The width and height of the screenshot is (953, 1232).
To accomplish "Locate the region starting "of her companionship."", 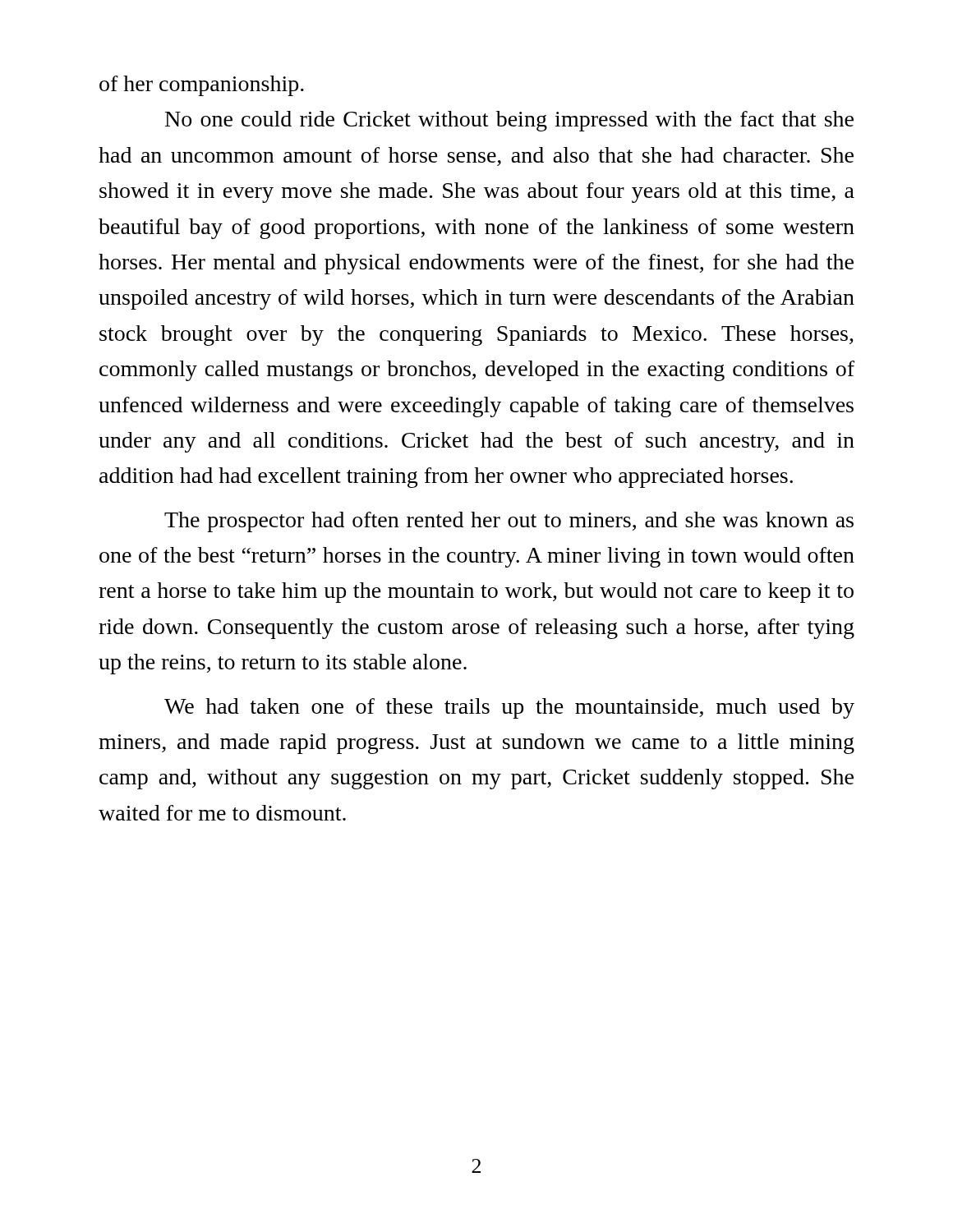I will click(202, 86).
